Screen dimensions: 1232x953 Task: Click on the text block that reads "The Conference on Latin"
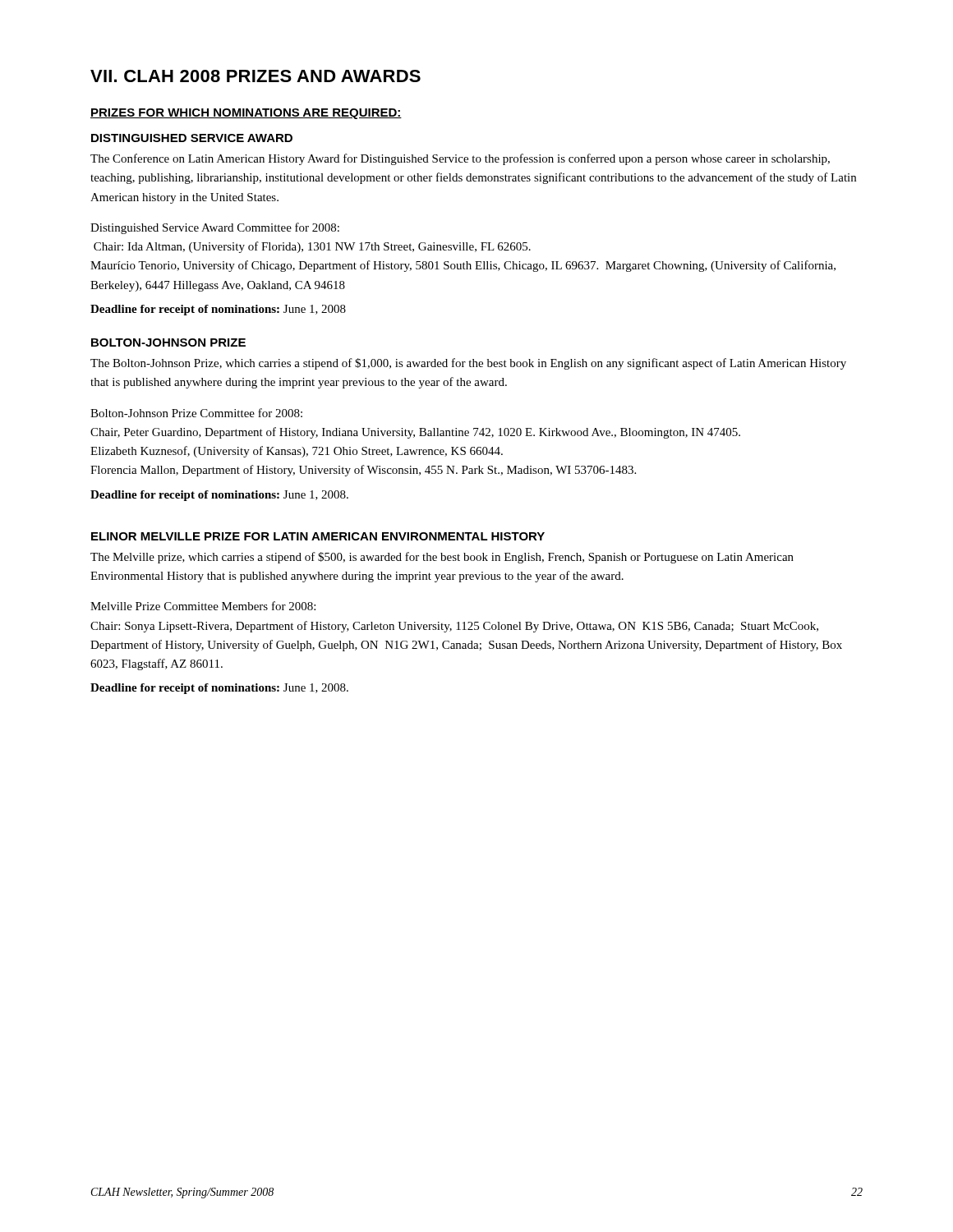coord(473,178)
